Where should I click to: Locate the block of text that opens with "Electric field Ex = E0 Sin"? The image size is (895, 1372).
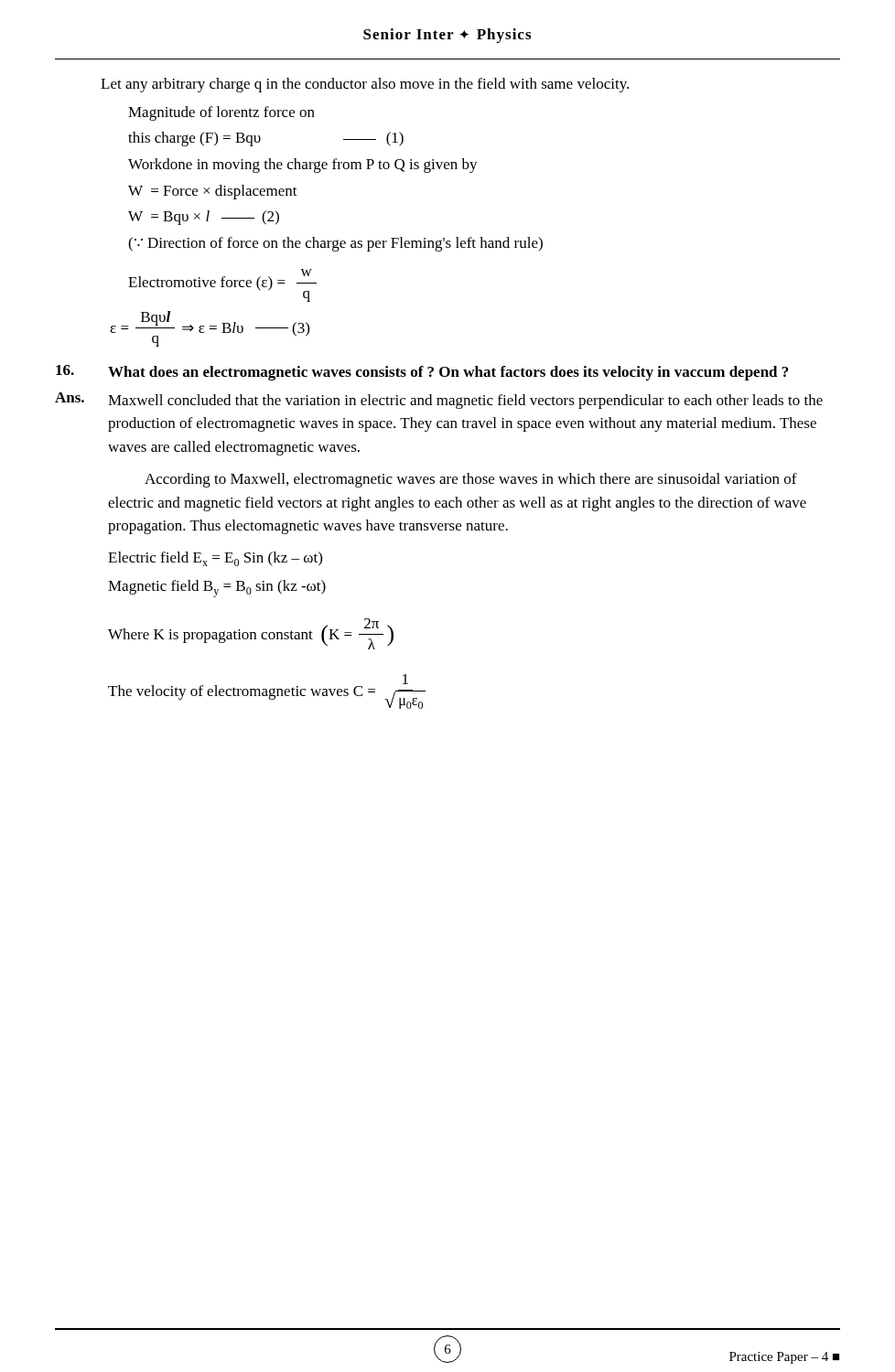click(215, 559)
